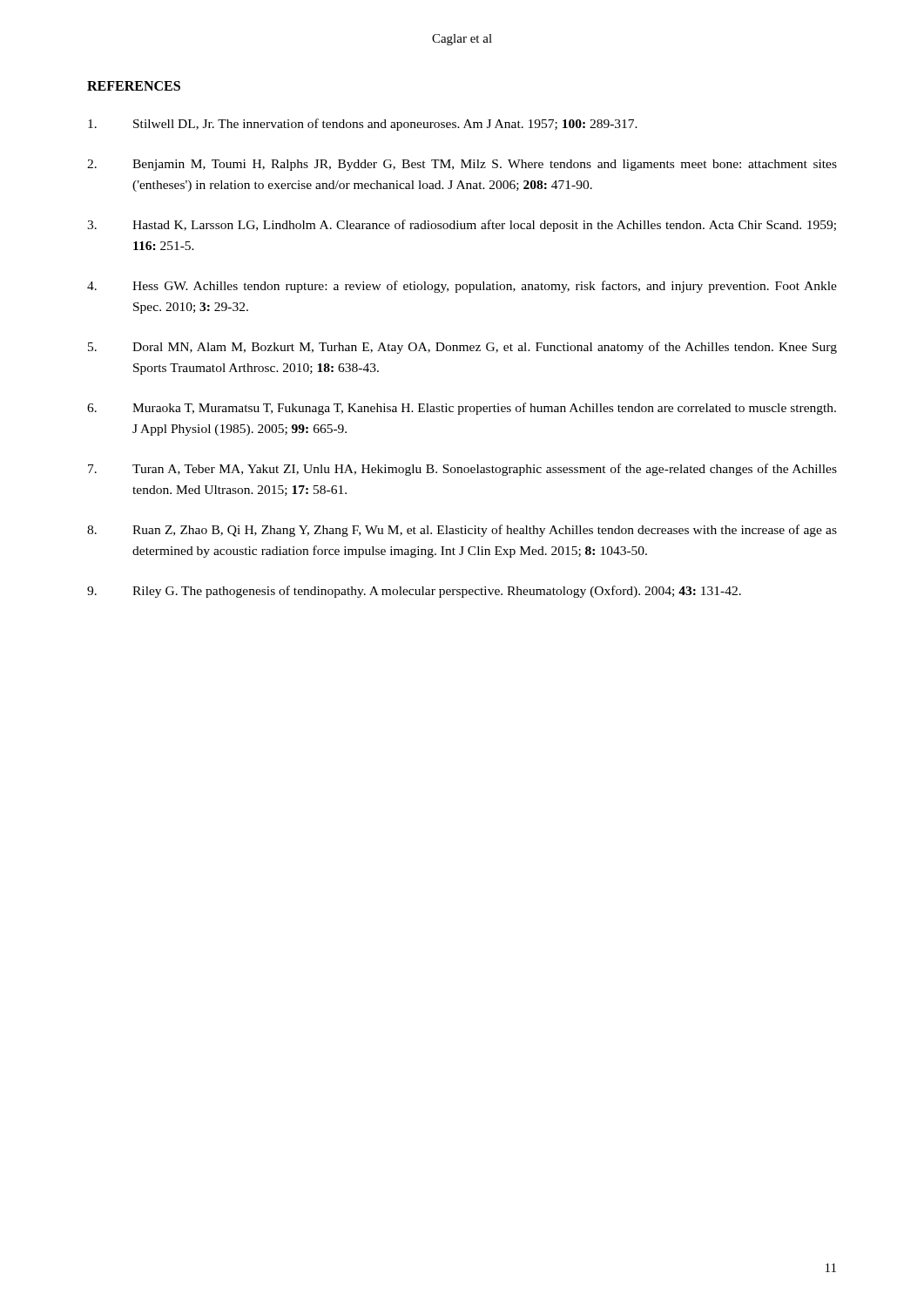Point to the passage starting "Stilwell DL, Jr. The innervation of tendons and"

point(462,124)
